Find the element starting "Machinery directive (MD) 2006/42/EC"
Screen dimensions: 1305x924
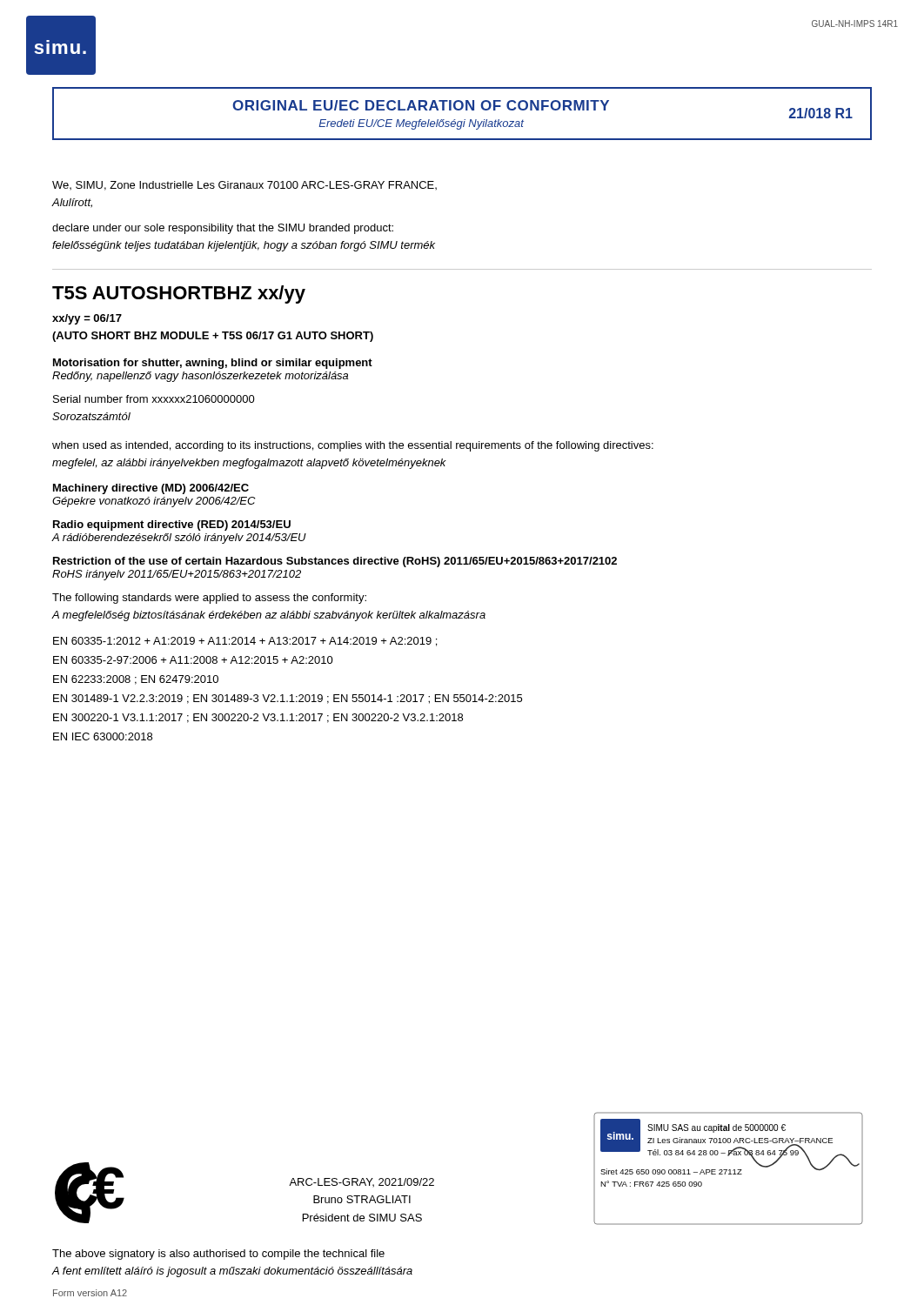151,488
